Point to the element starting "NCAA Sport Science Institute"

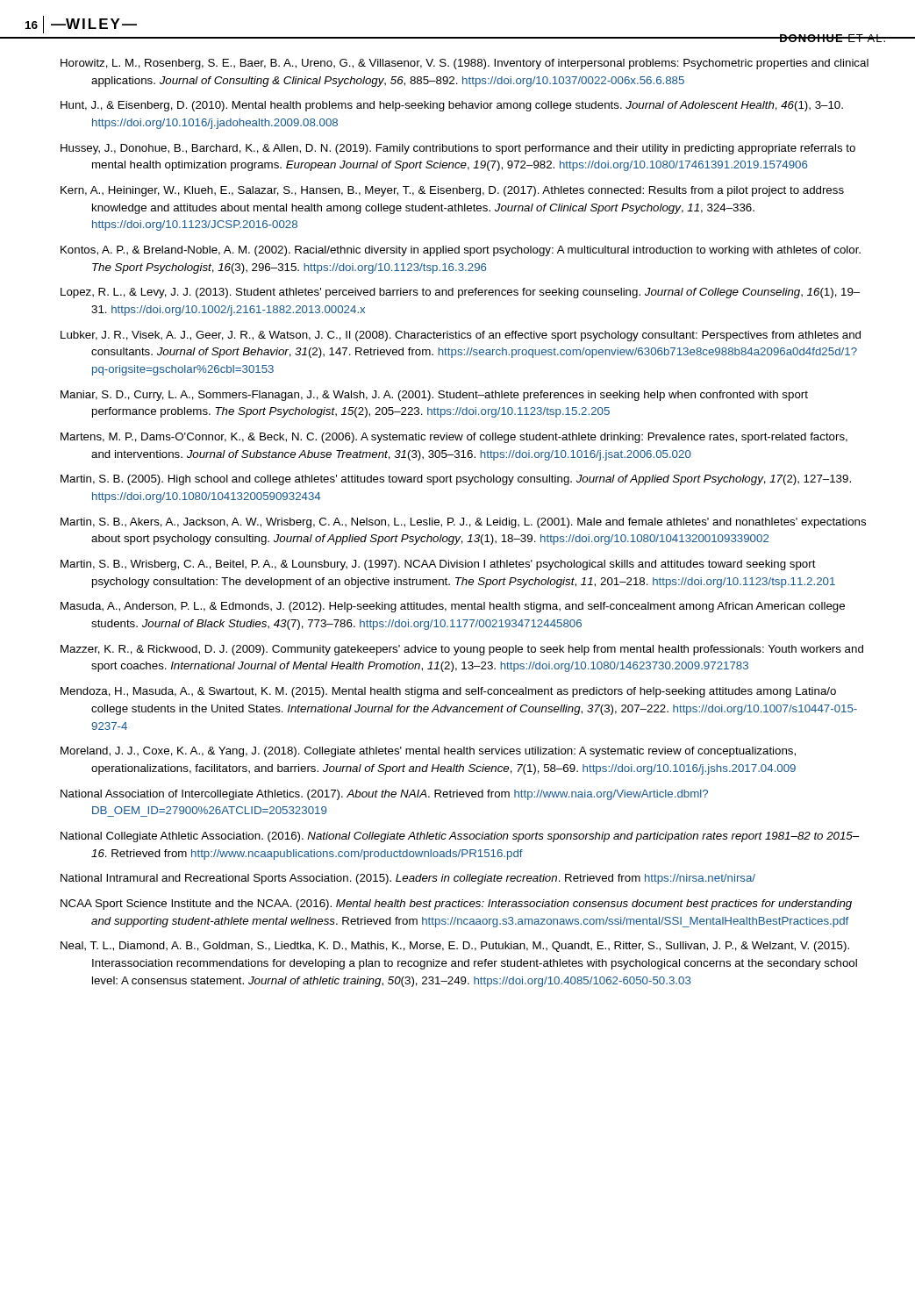click(456, 912)
